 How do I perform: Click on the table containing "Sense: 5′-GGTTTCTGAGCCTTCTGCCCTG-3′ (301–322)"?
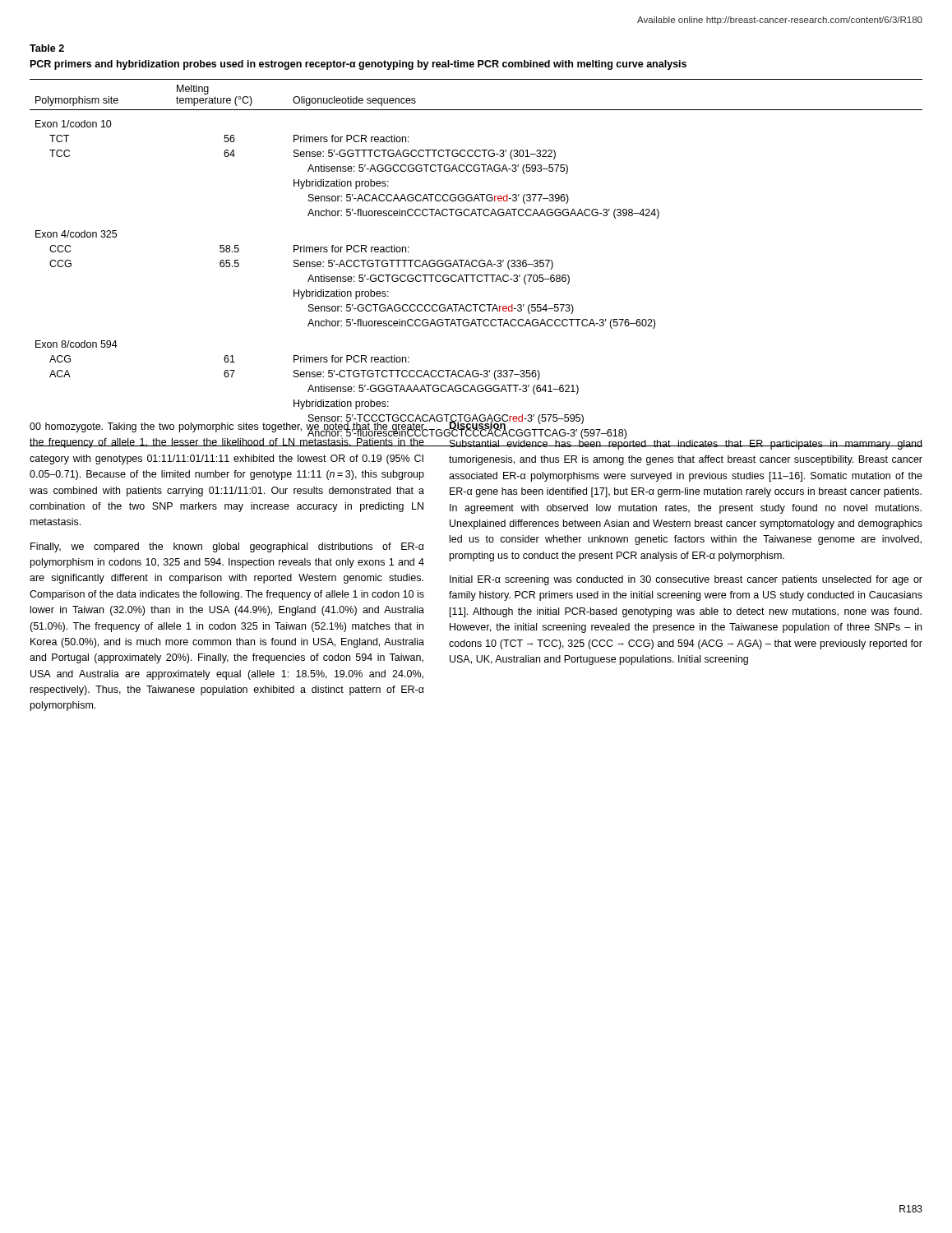[x=476, y=262]
